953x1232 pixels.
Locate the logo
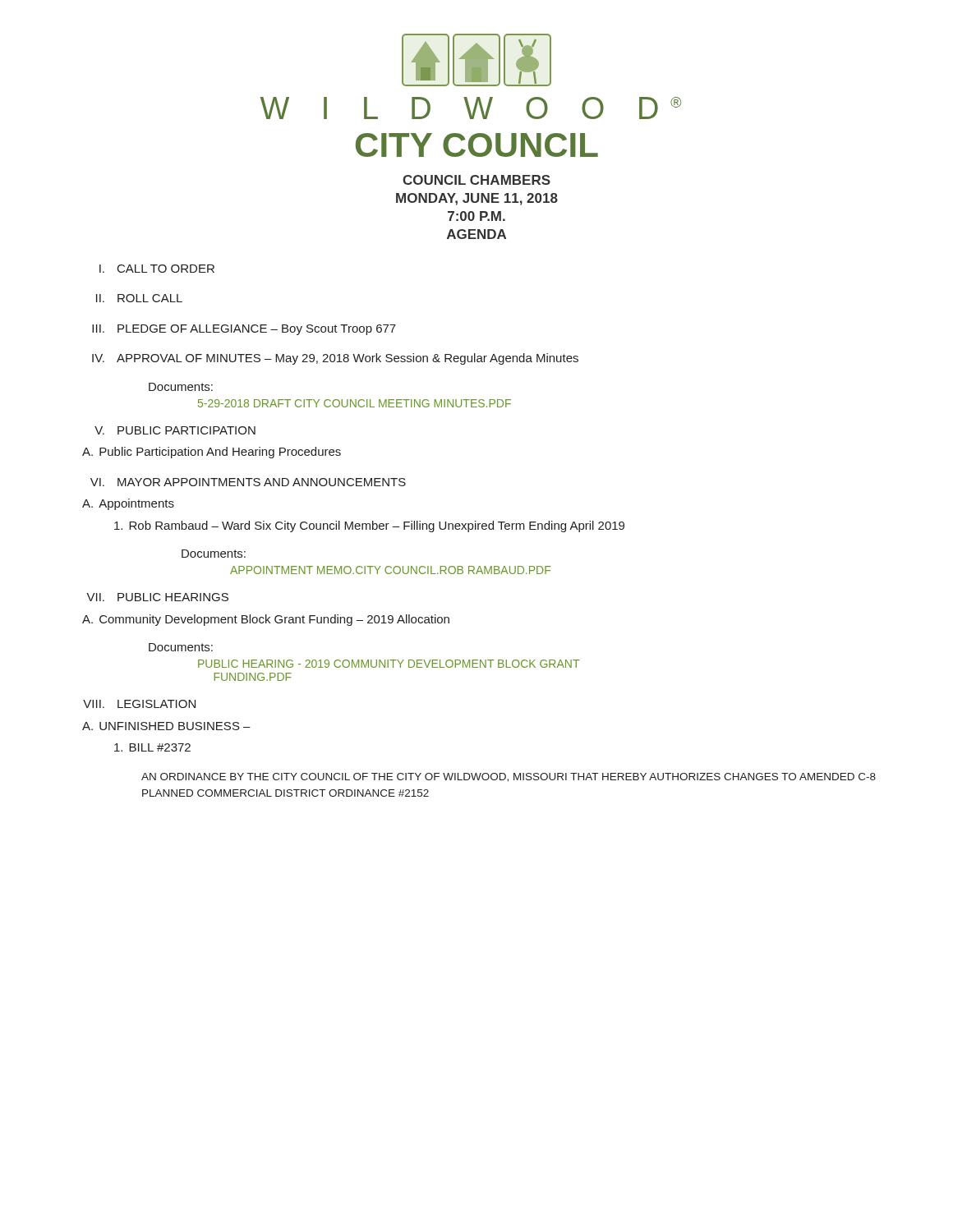[x=476, y=126]
